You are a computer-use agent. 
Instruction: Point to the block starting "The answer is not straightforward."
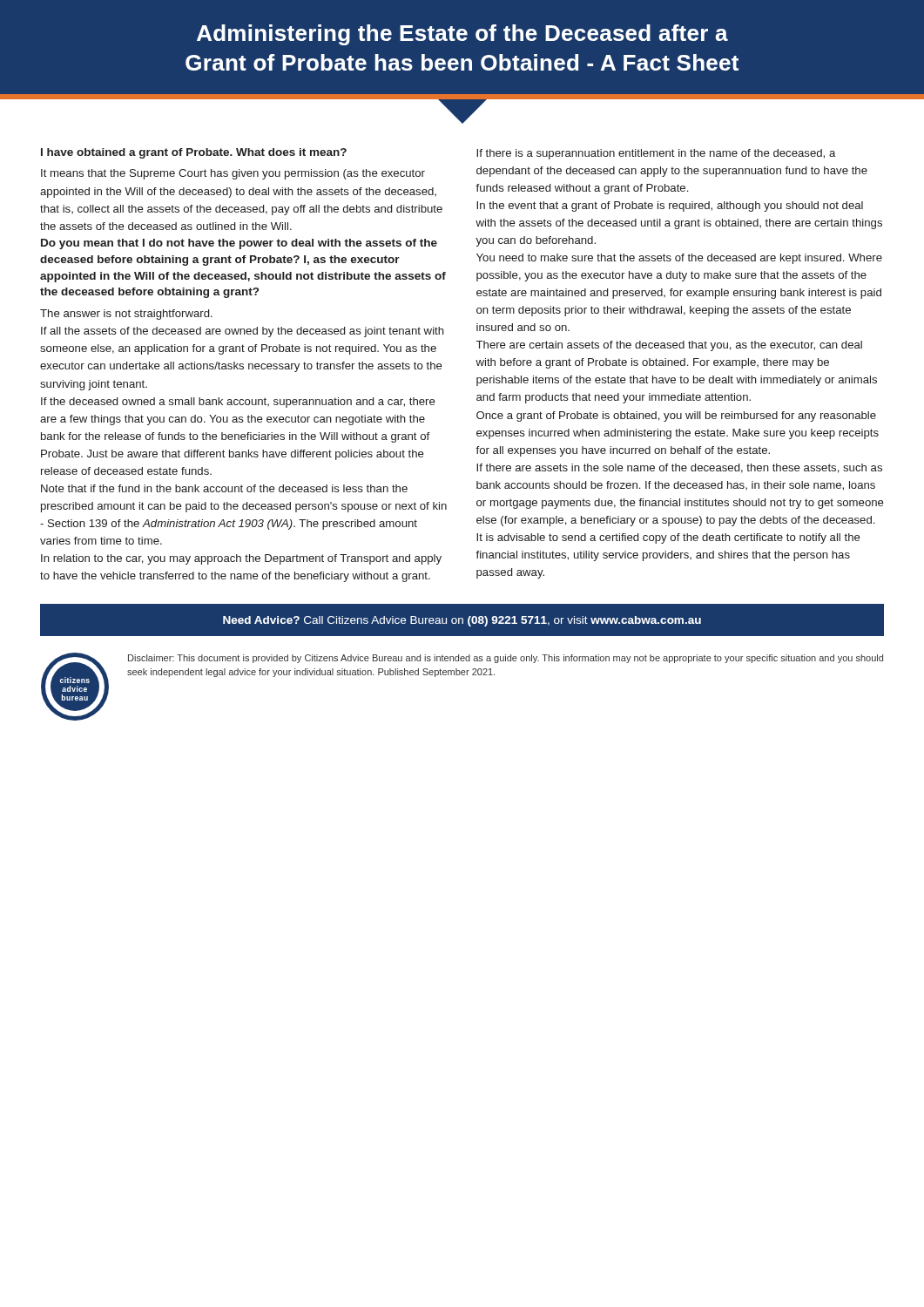(x=126, y=315)
